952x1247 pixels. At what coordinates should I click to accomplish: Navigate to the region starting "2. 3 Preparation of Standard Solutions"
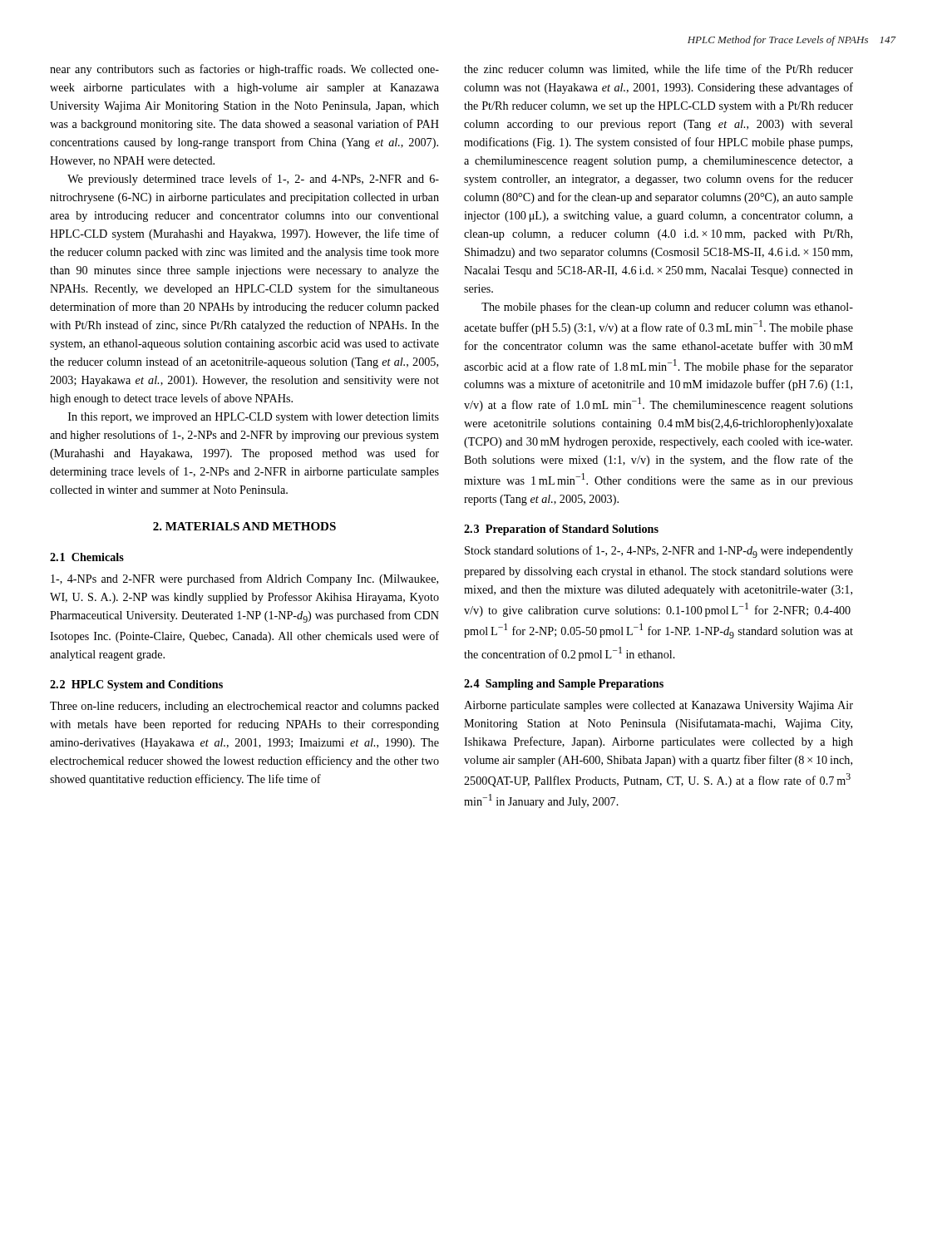(x=561, y=529)
